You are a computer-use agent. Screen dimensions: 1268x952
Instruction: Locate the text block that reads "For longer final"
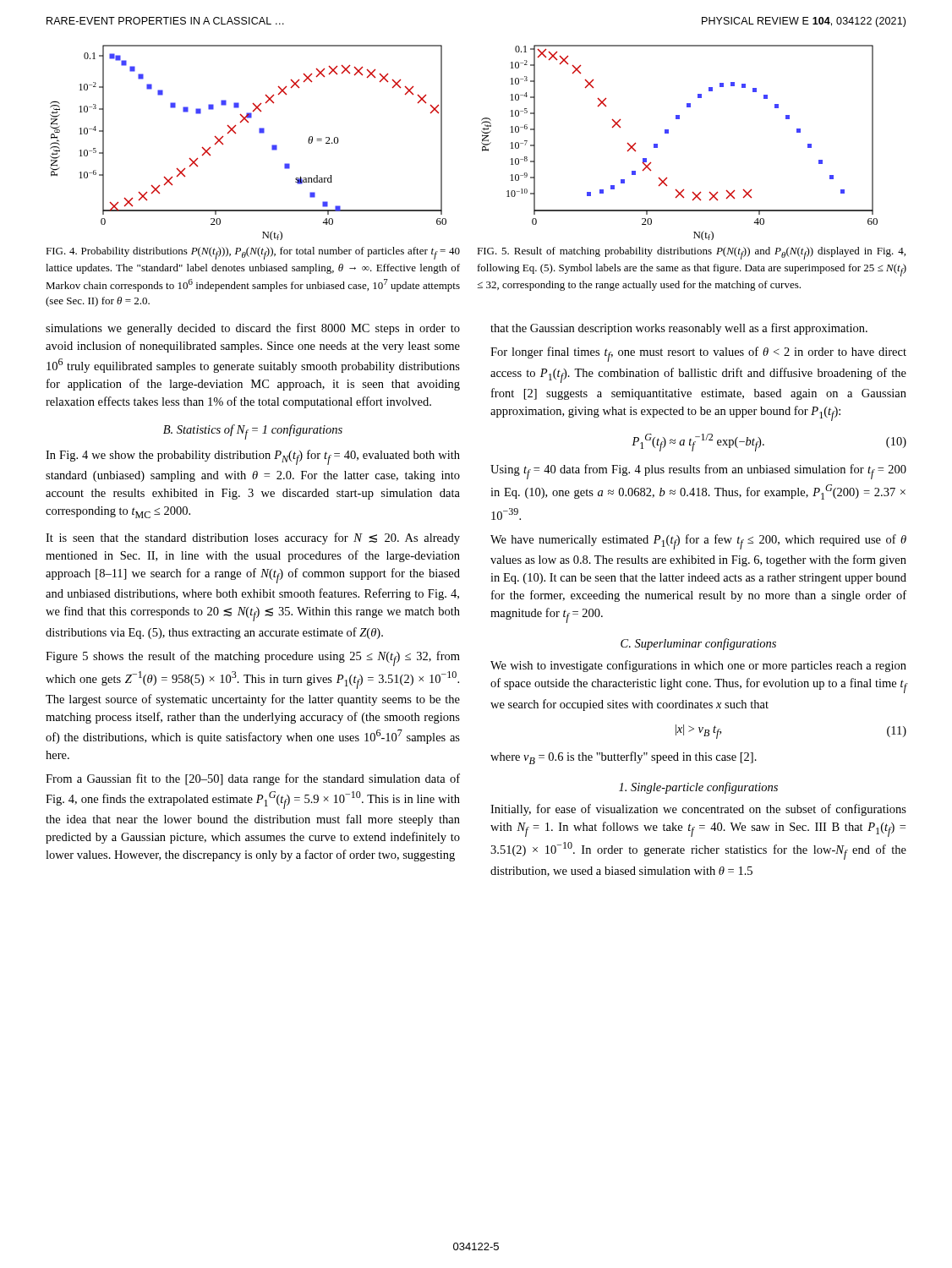click(x=698, y=383)
